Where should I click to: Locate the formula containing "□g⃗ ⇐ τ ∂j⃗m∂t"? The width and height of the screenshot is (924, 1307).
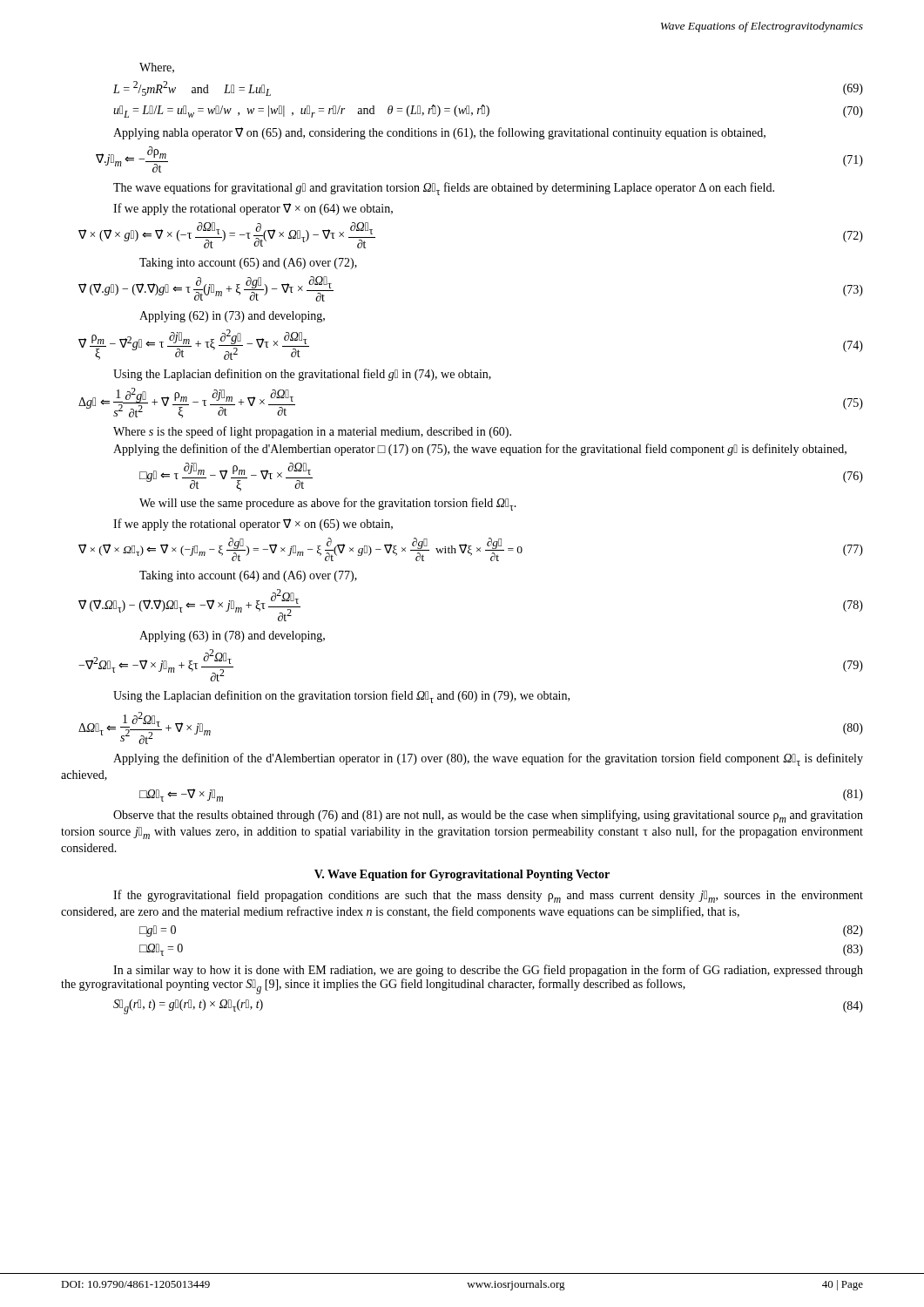[239, 478]
